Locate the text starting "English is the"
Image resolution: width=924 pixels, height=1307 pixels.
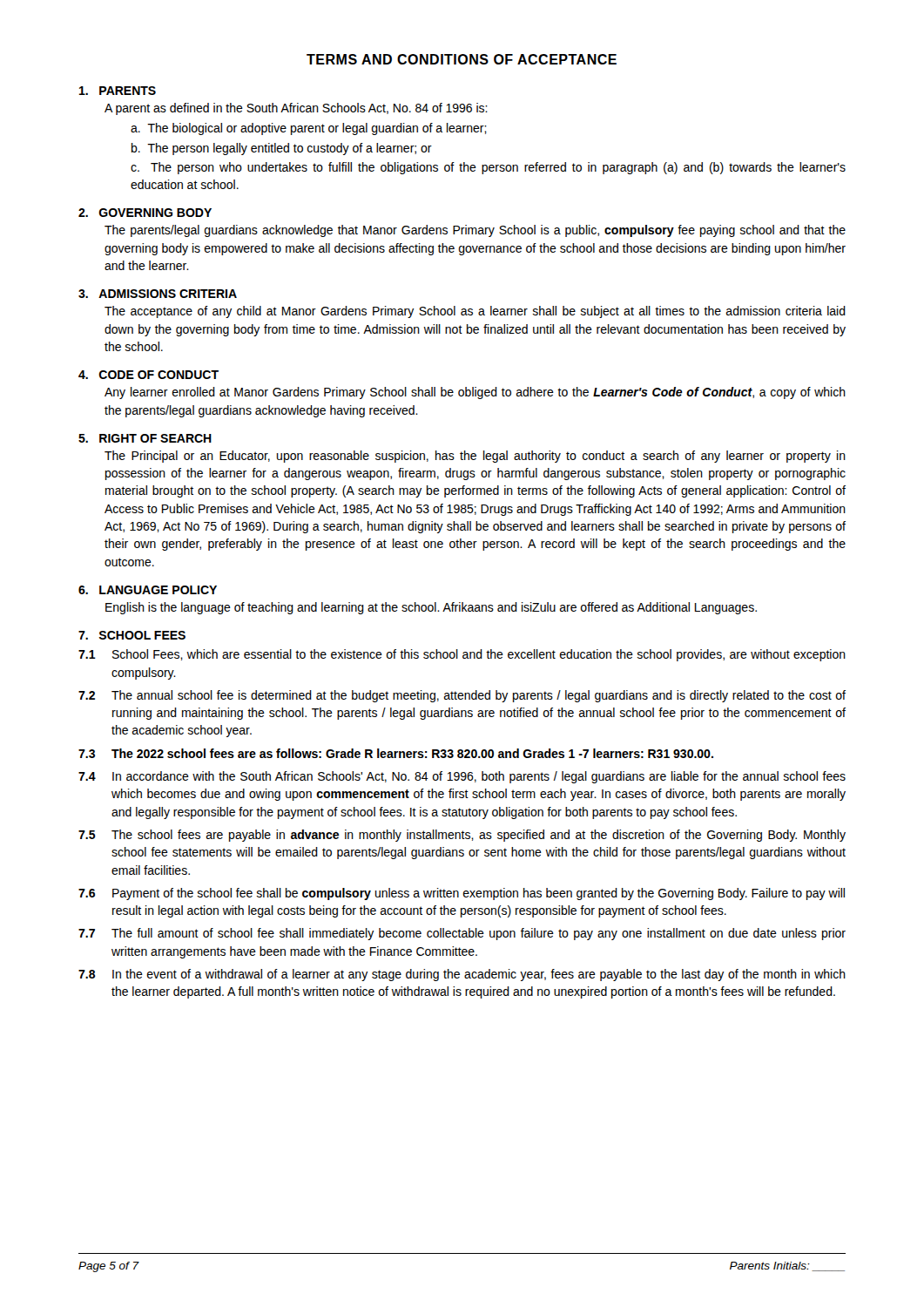(475, 607)
